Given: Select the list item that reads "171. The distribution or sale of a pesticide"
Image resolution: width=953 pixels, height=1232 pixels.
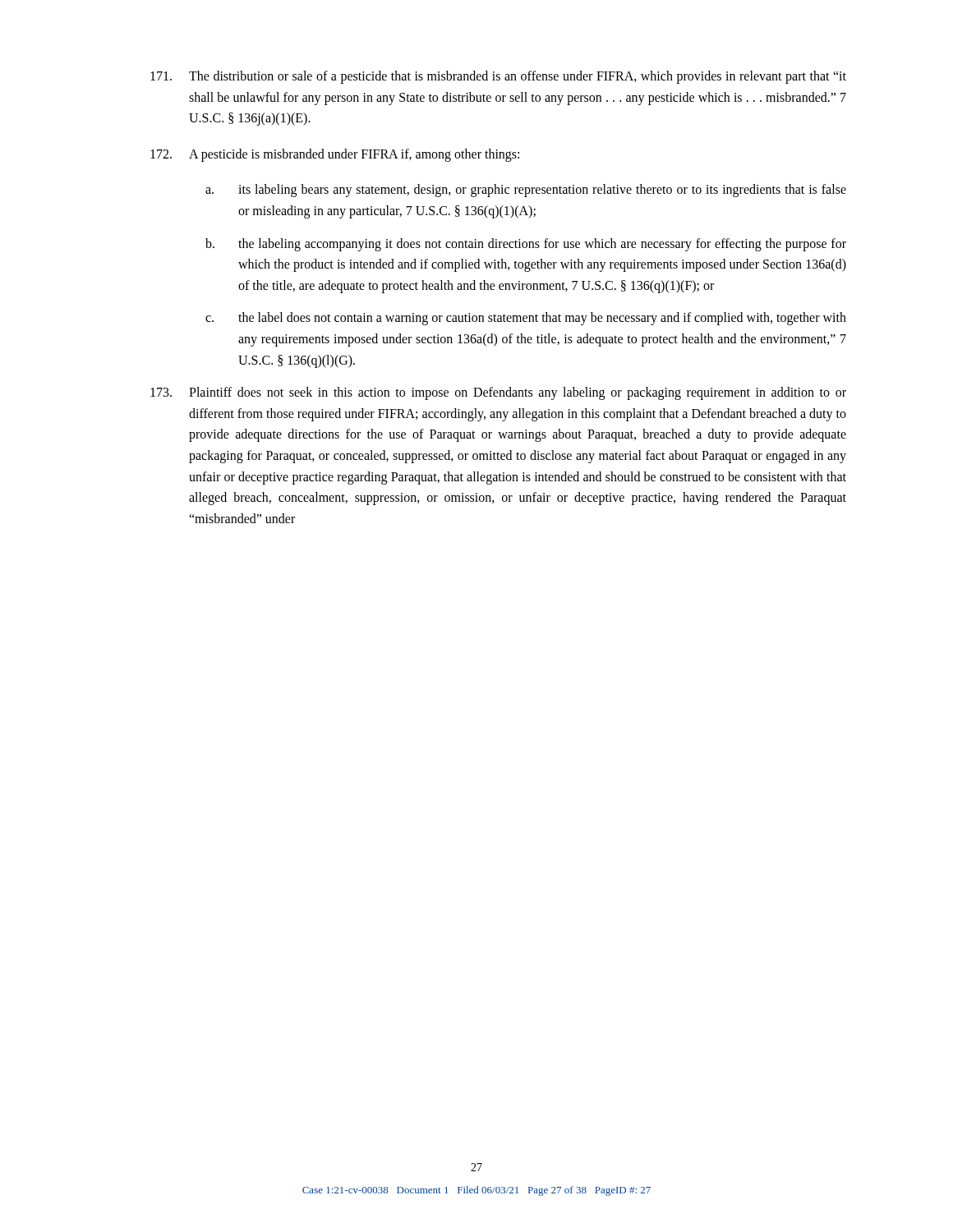Looking at the screenshot, I should click(476, 97).
